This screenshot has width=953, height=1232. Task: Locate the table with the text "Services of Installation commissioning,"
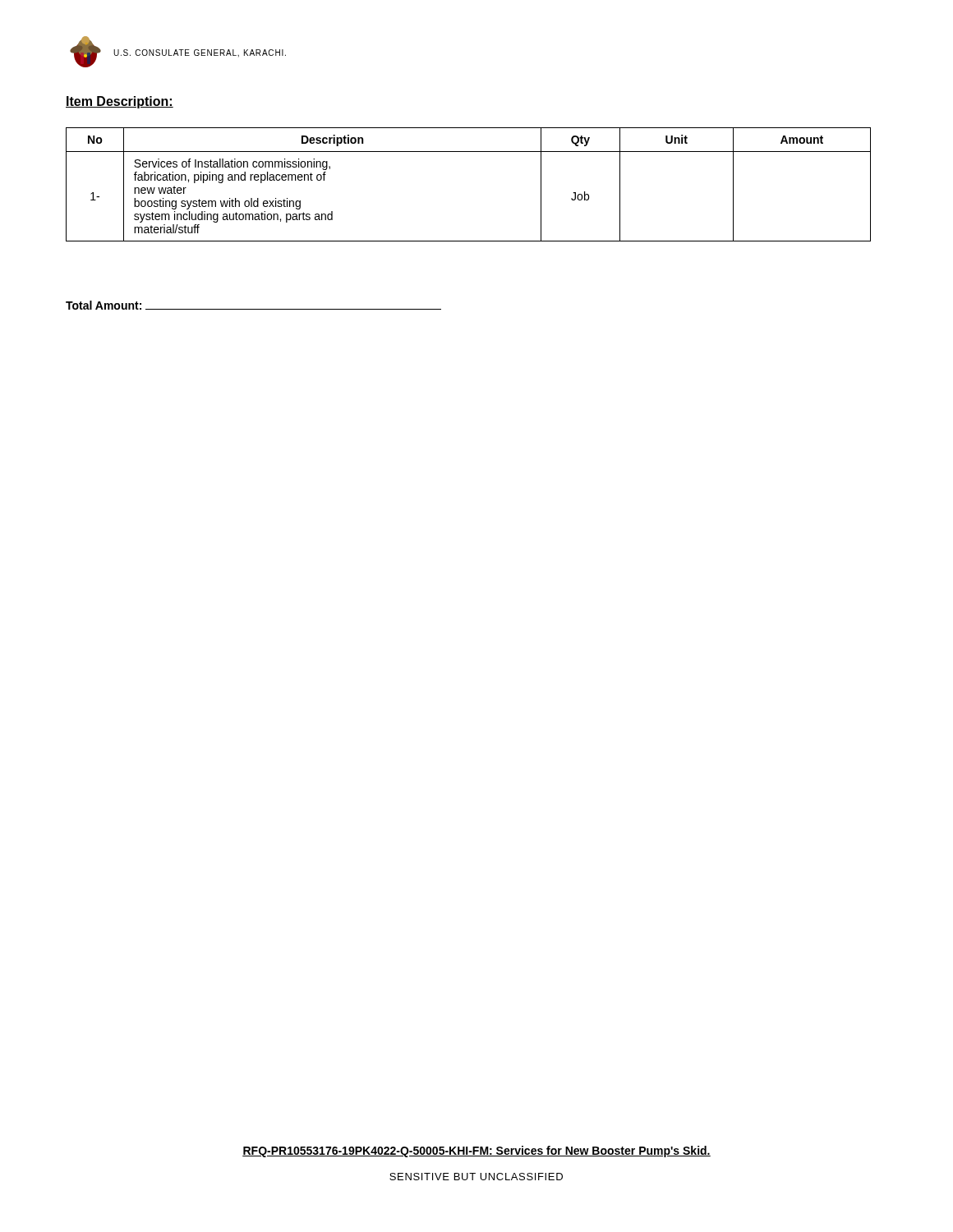tap(468, 184)
